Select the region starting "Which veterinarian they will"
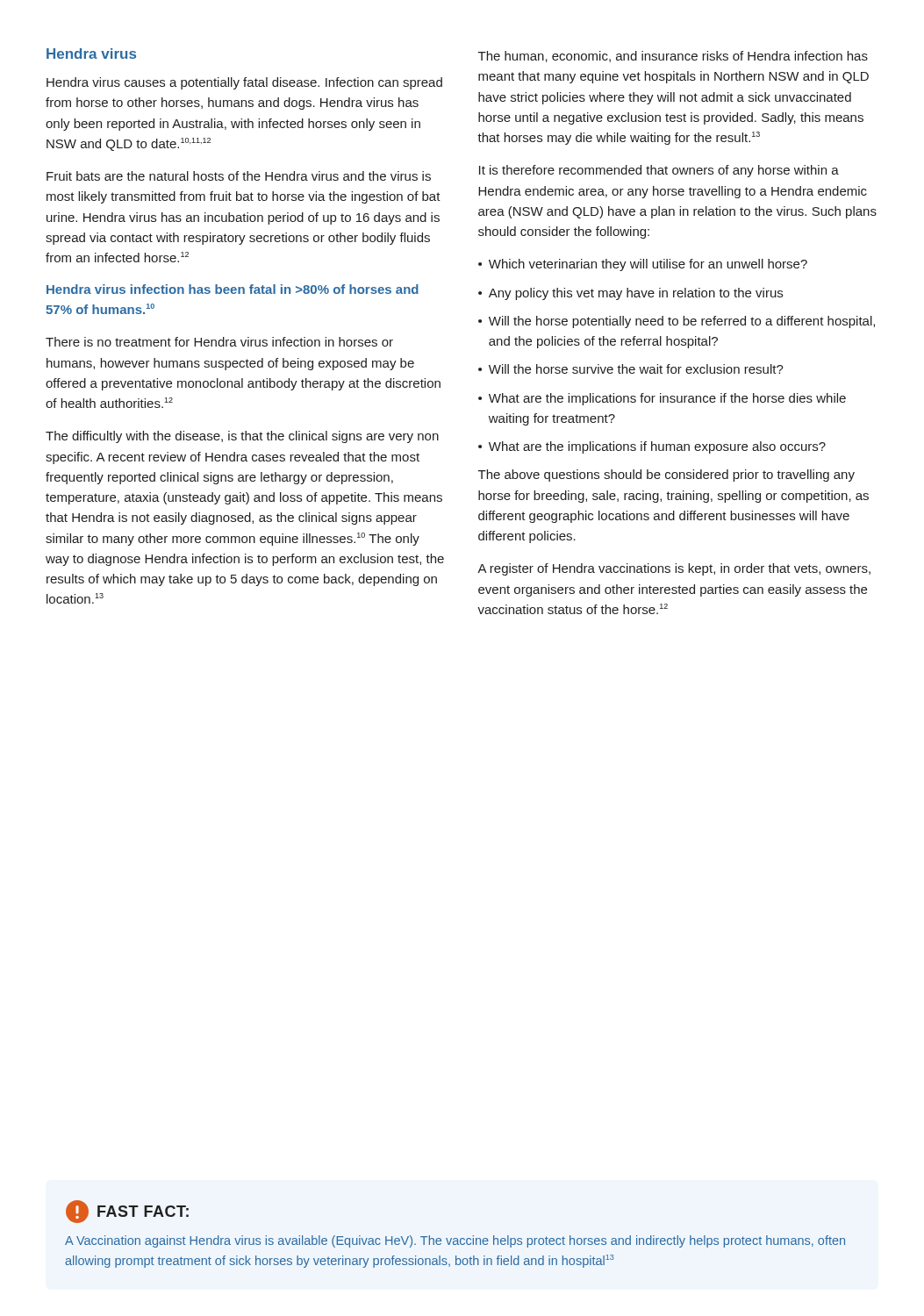 (x=683, y=264)
